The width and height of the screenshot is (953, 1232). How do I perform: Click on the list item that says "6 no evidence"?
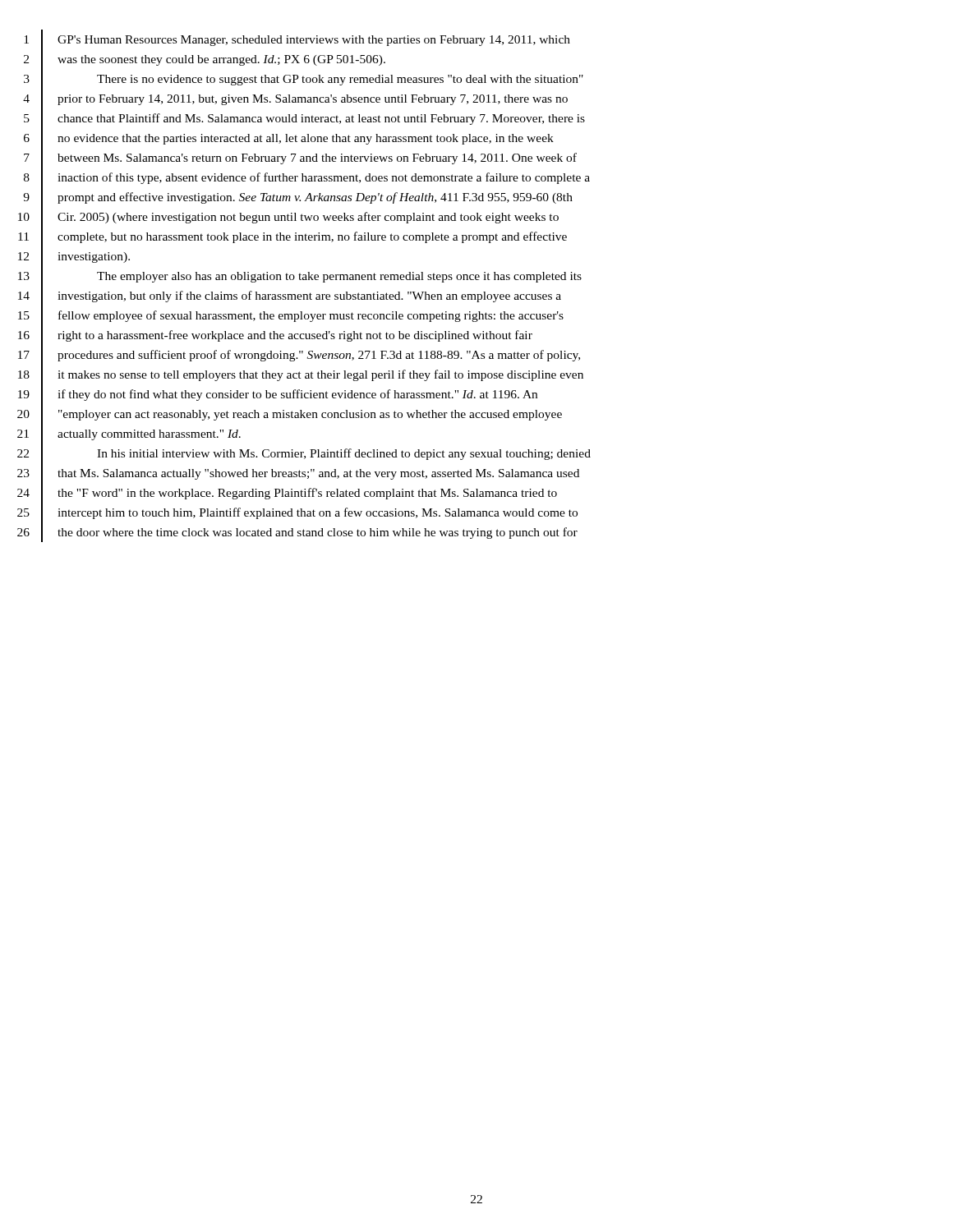click(x=476, y=138)
